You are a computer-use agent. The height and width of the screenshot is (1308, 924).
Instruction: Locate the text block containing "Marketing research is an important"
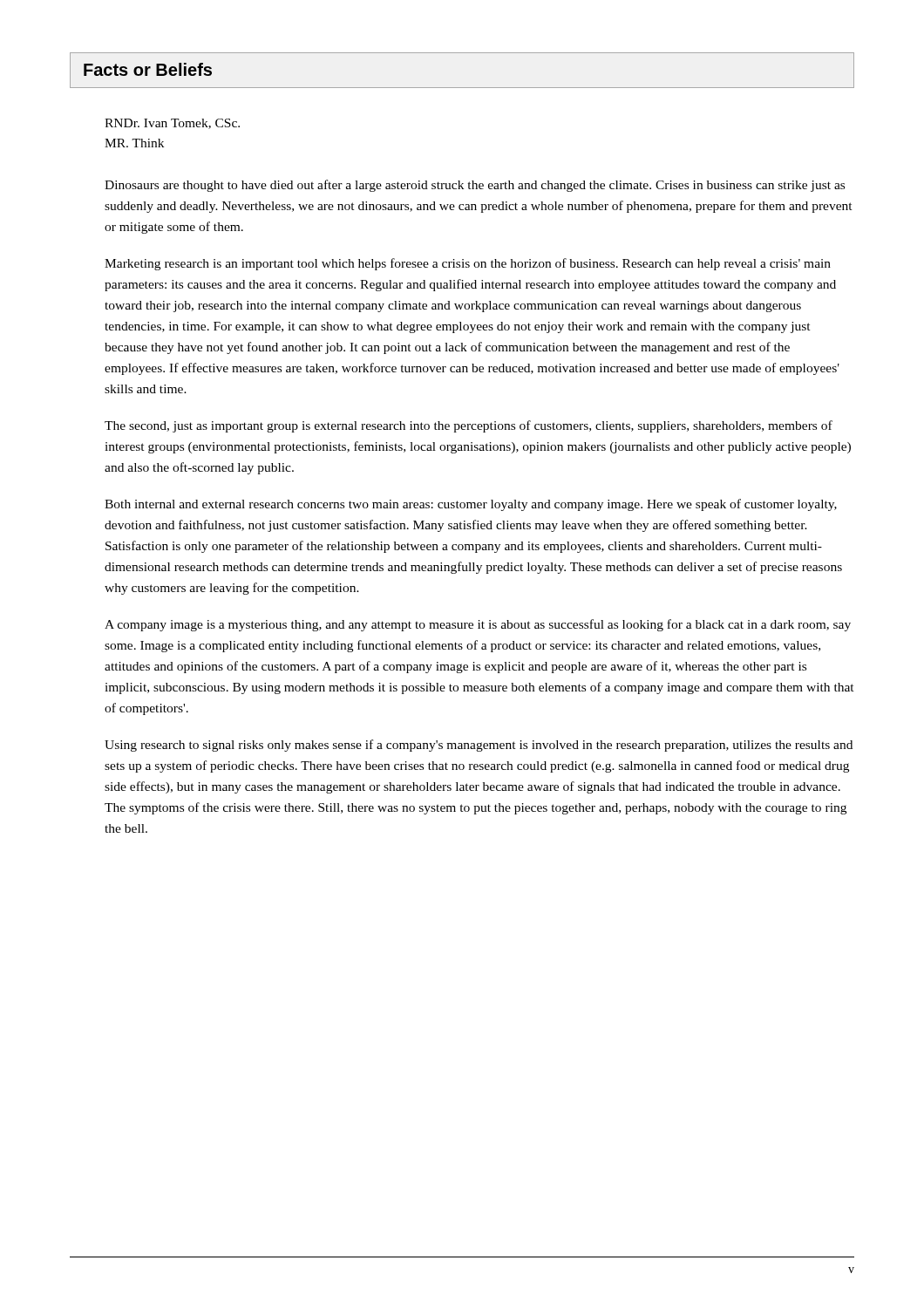click(x=472, y=325)
